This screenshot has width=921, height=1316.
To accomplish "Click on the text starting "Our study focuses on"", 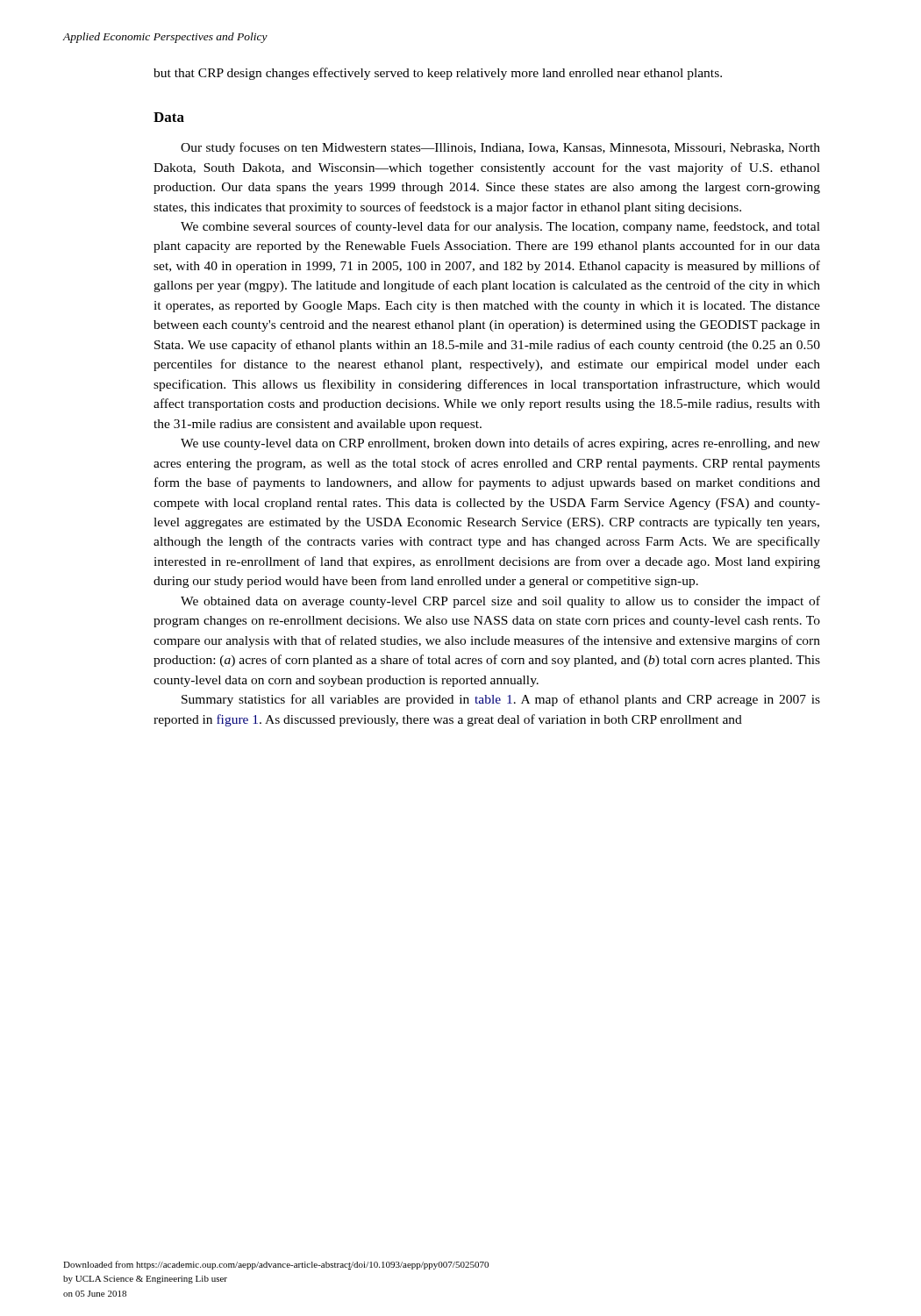I will [487, 433].
